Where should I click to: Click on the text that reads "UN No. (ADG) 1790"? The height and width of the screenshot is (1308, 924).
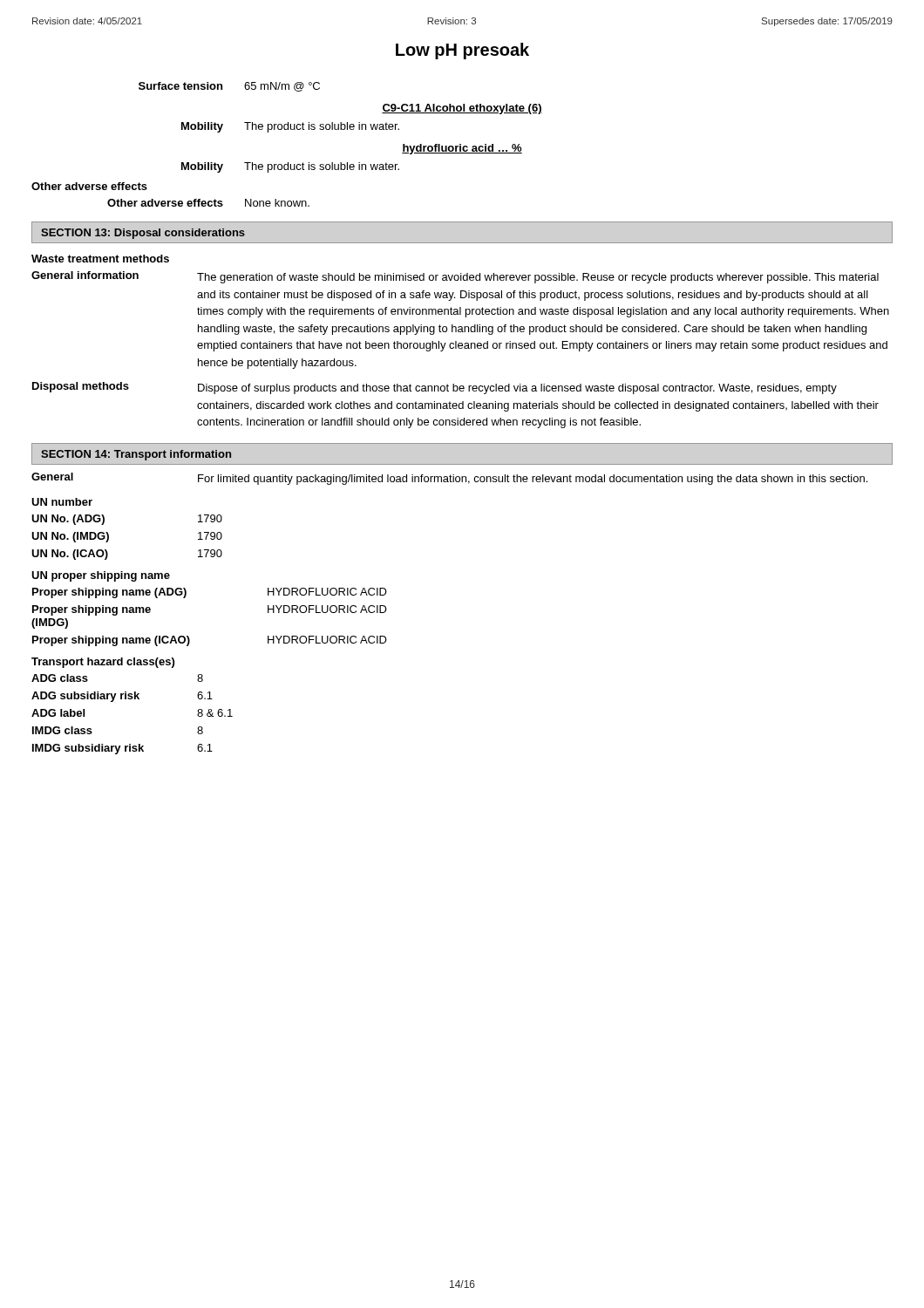point(61,520)
